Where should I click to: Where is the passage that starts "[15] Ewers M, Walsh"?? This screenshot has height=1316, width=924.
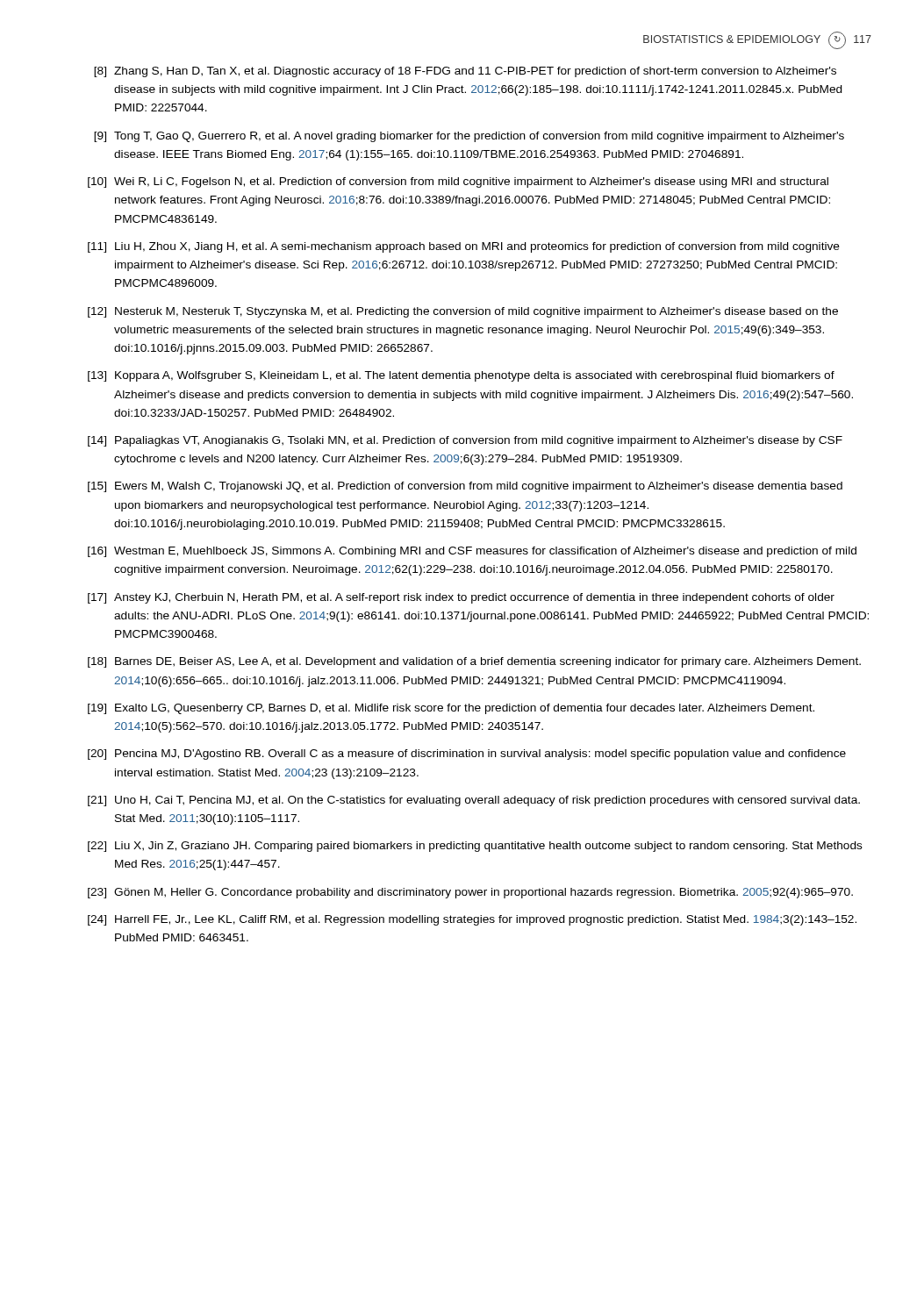coord(471,505)
